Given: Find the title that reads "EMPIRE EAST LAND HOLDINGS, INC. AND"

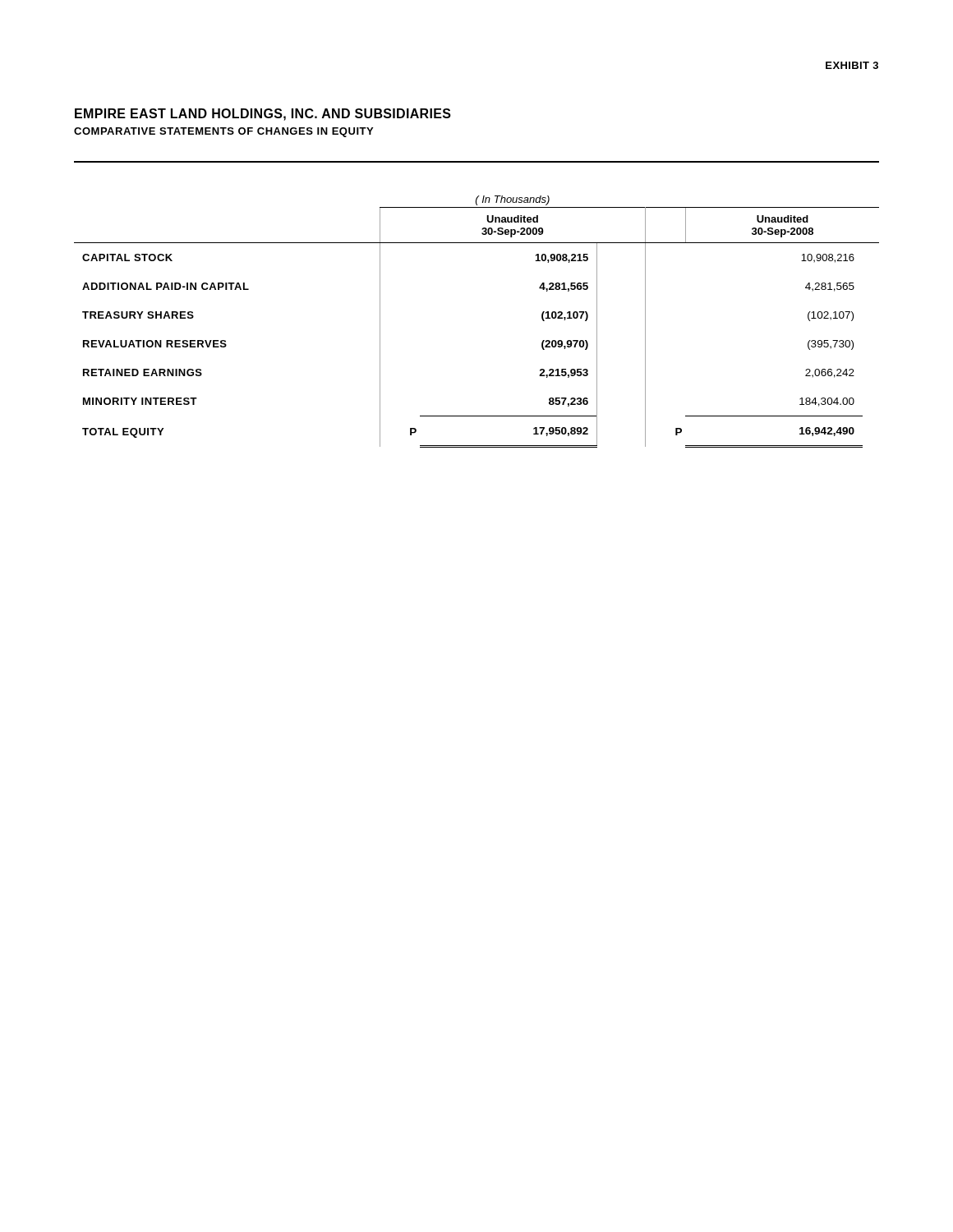Looking at the screenshot, I should [263, 115].
